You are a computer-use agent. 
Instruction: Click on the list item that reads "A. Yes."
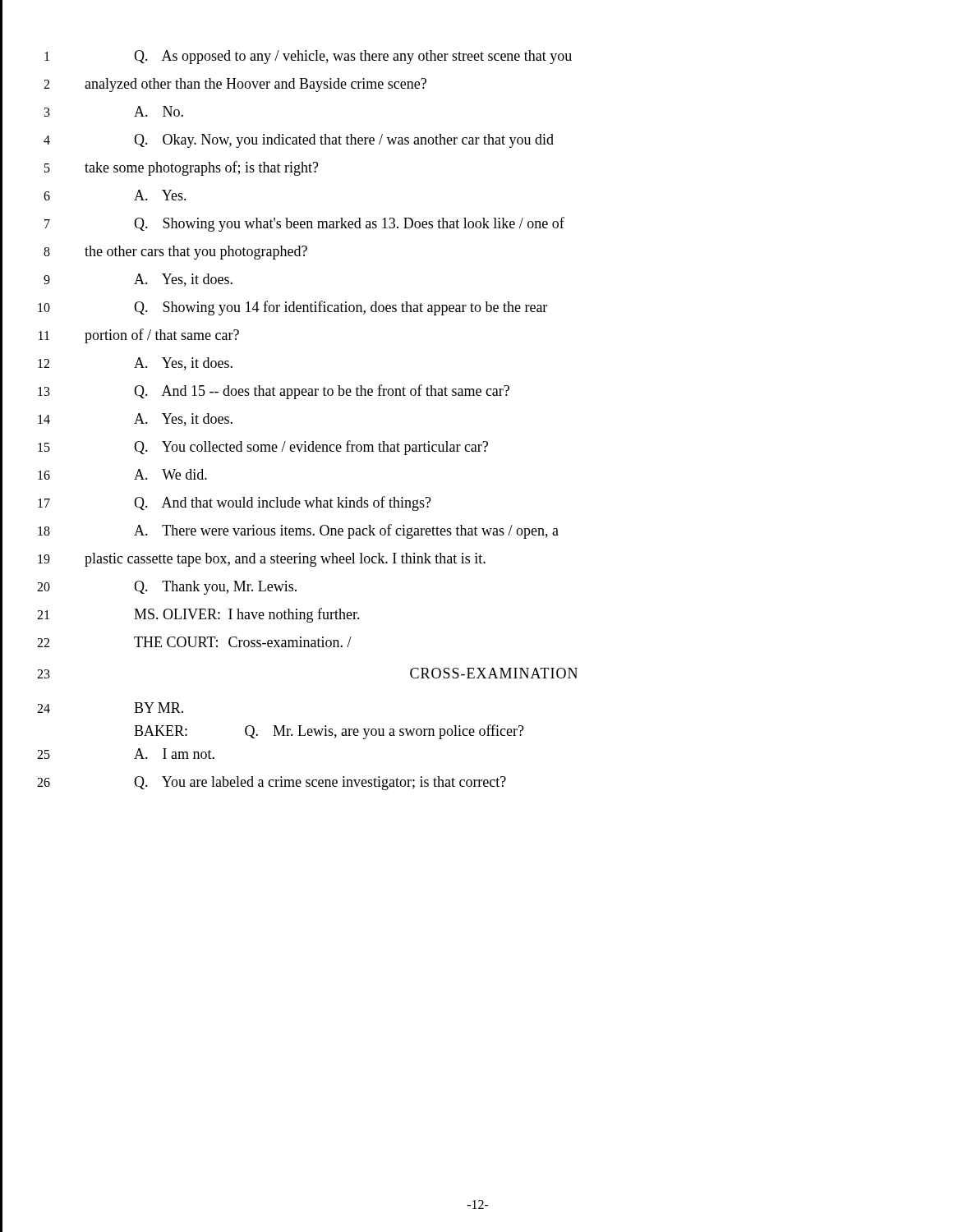pyautogui.click(x=160, y=196)
